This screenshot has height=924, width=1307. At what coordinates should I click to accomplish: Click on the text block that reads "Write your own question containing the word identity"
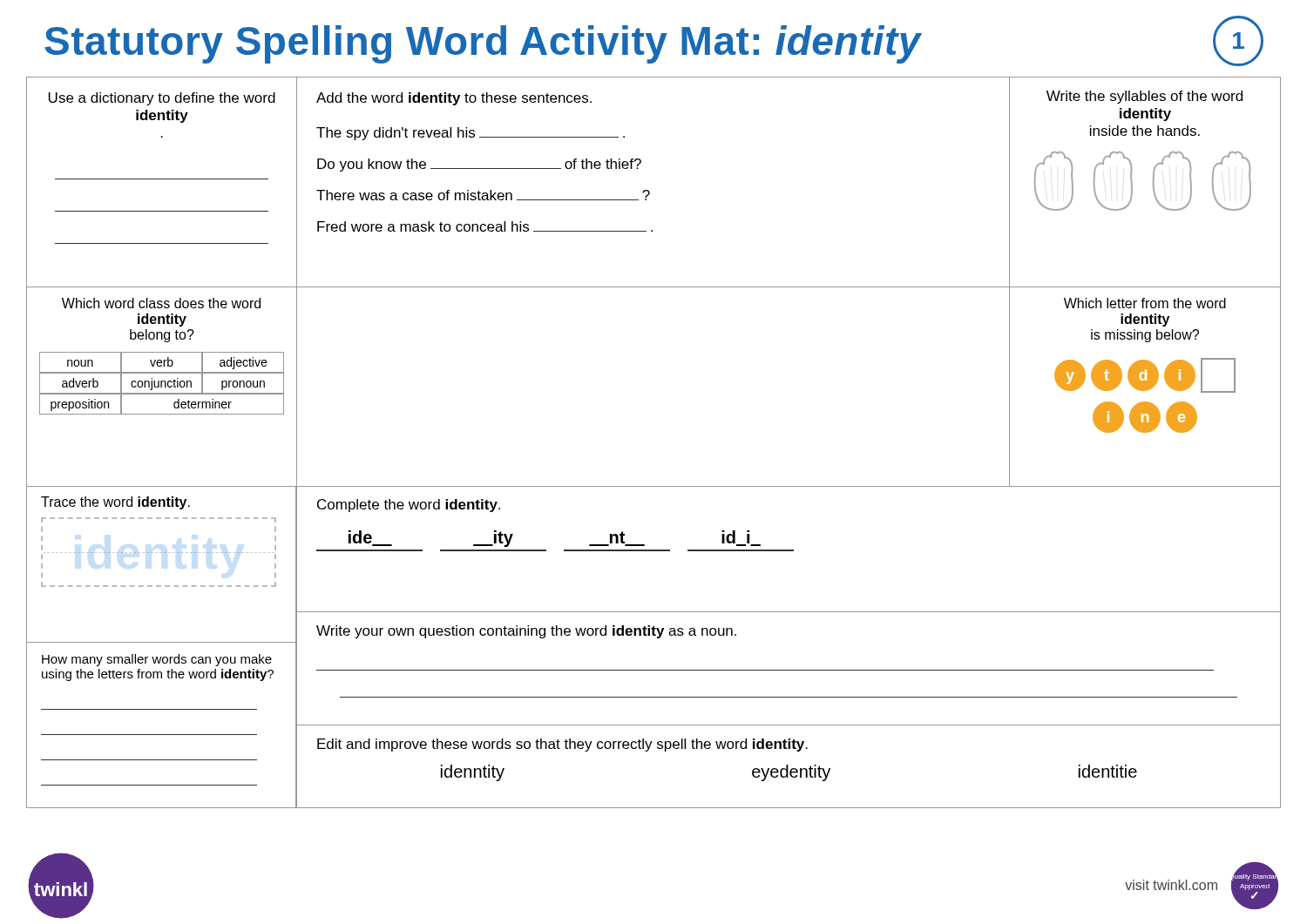pos(777,660)
